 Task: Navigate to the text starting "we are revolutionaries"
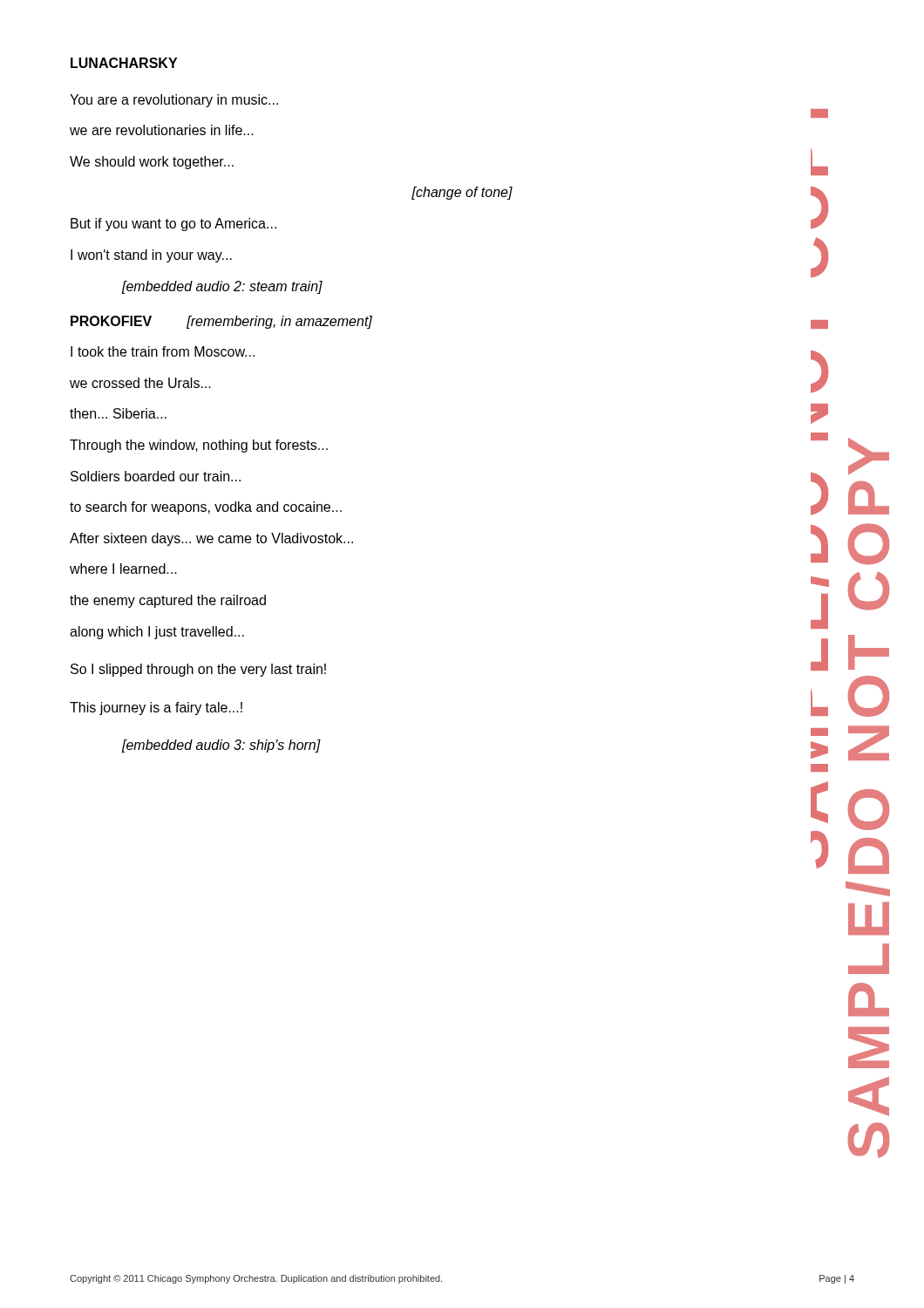(x=162, y=131)
